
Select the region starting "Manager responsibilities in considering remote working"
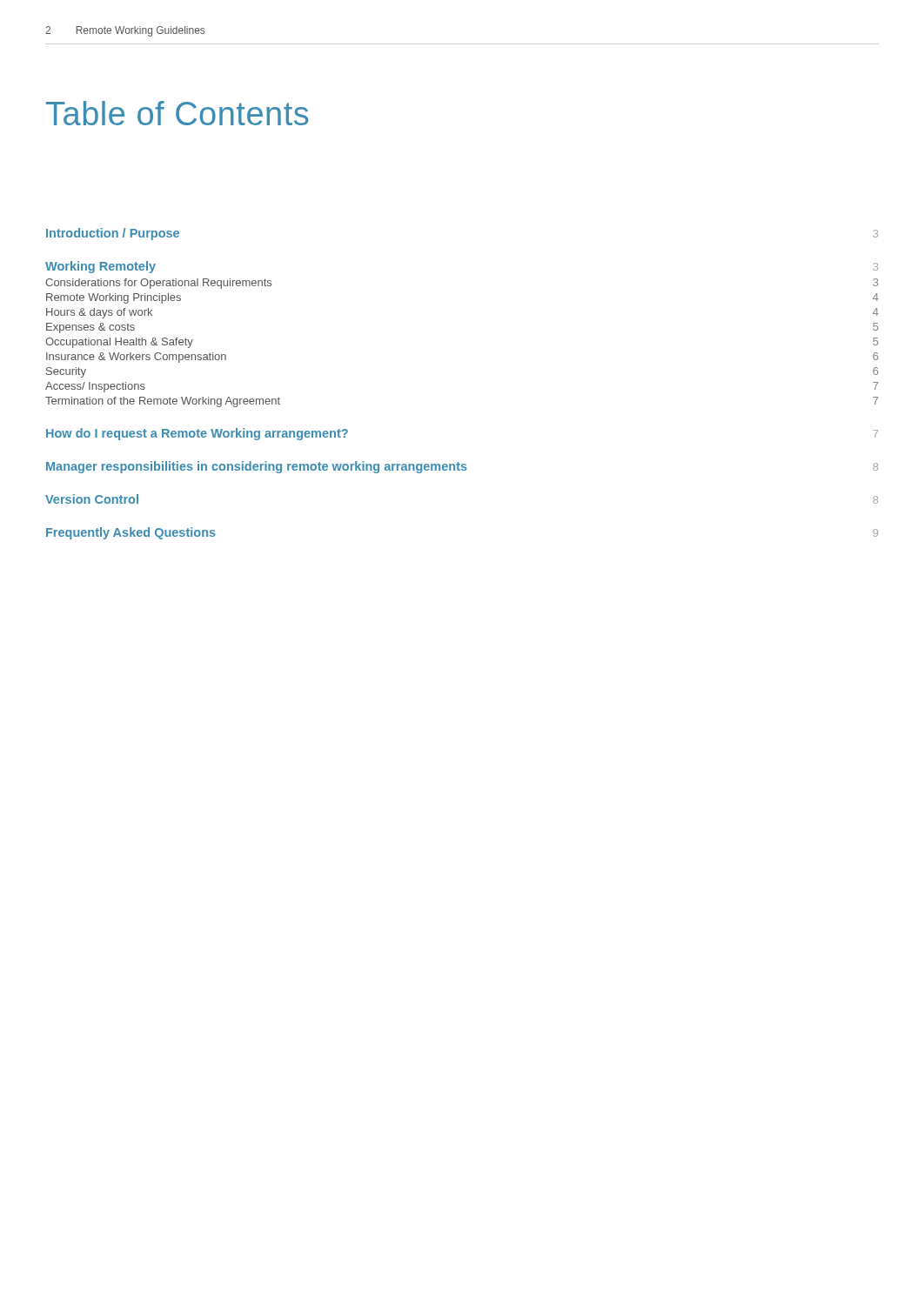tap(462, 466)
